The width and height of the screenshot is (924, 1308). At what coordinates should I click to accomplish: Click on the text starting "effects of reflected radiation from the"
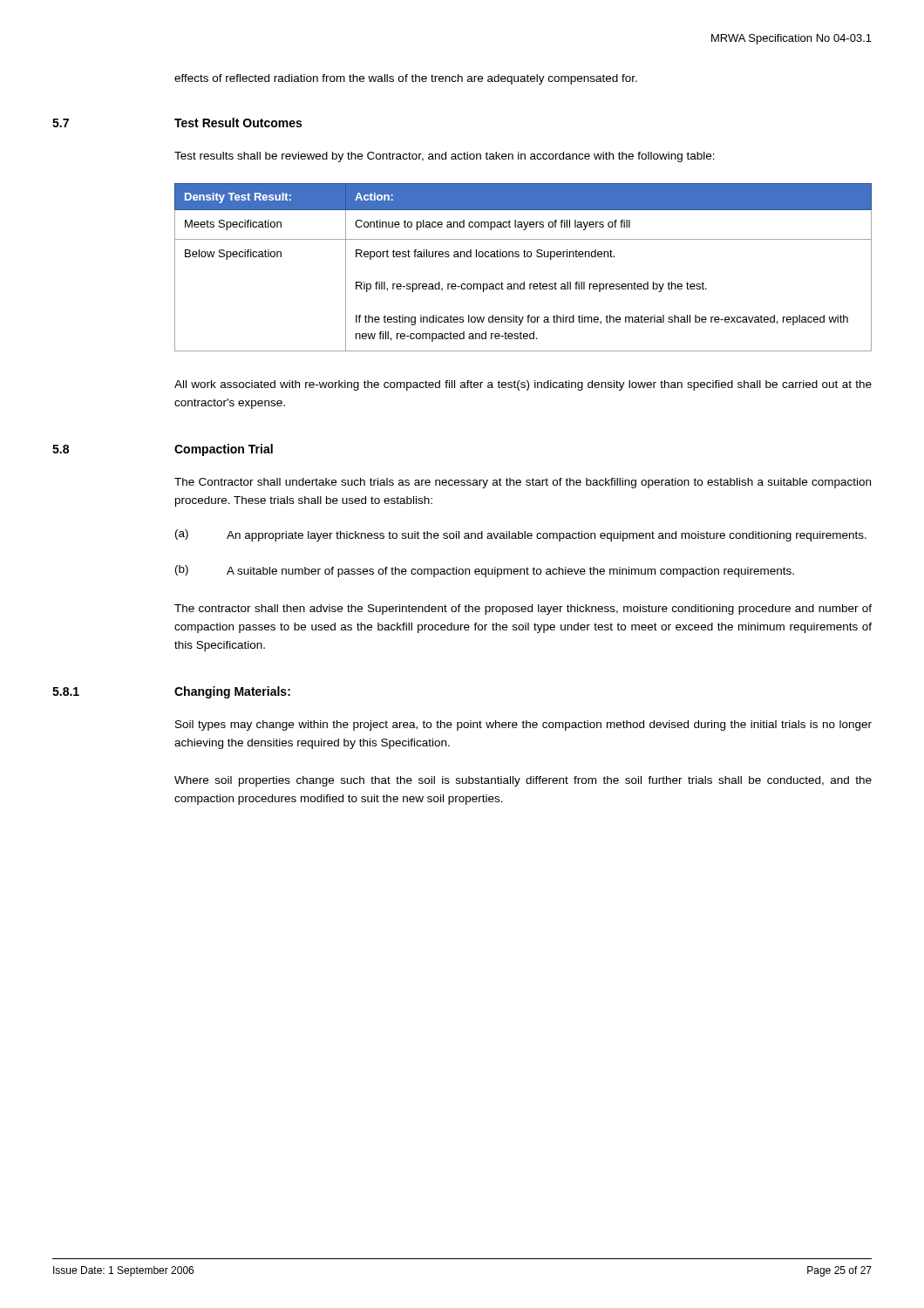click(x=462, y=83)
